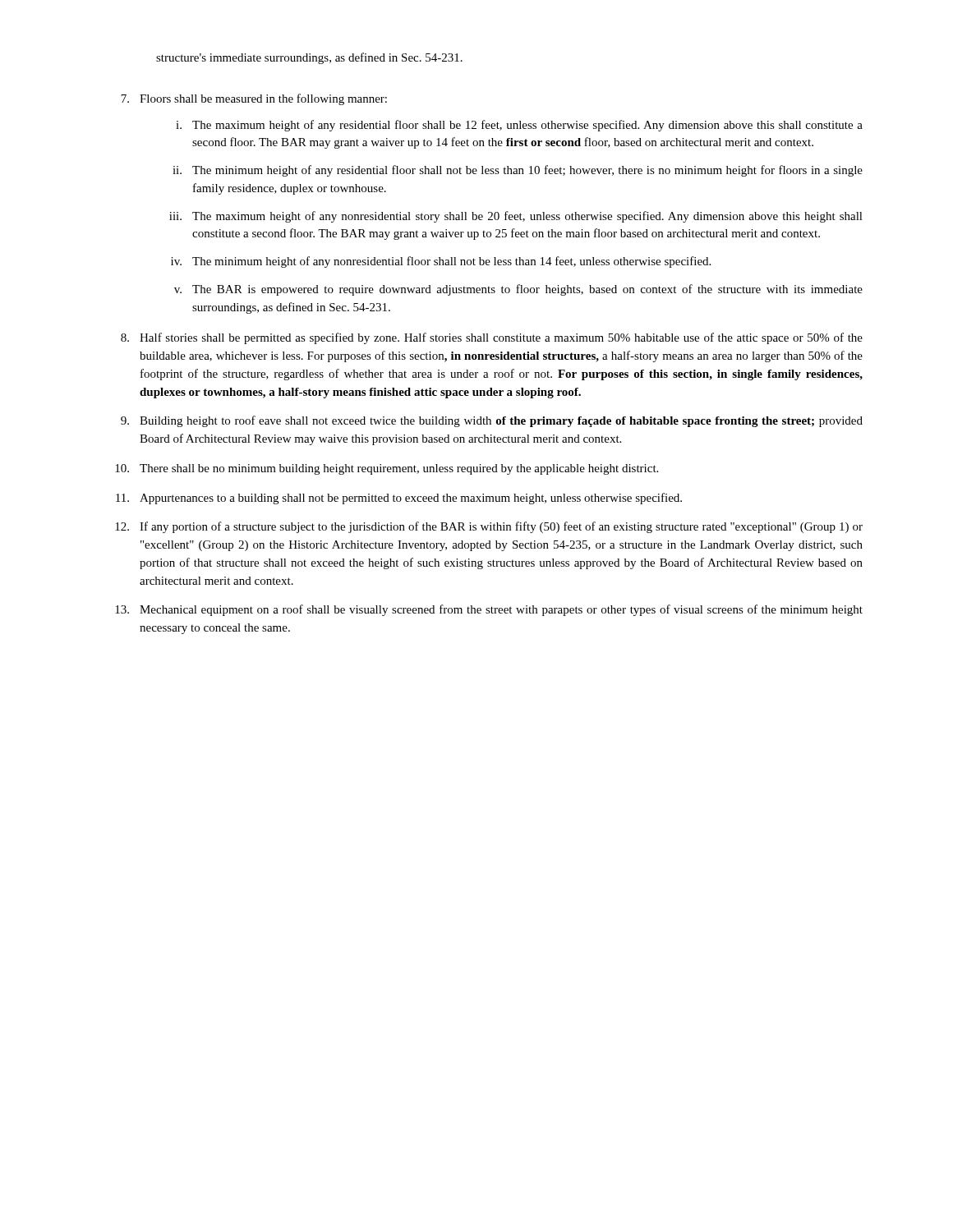Select the text block starting "12. If any"
The width and height of the screenshot is (953, 1232).
click(476, 554)
